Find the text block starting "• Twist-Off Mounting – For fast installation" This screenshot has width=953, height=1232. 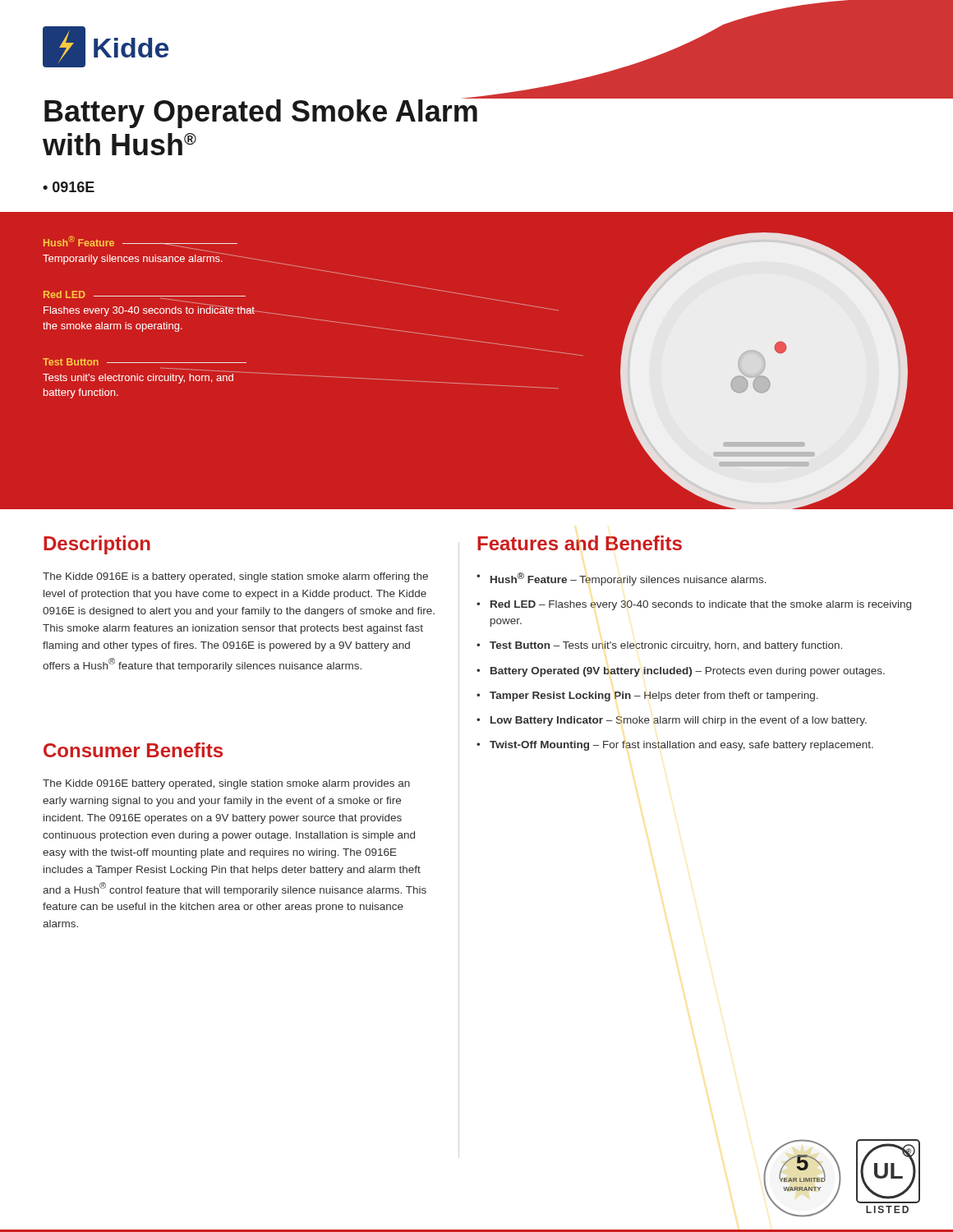click(675, 745)
